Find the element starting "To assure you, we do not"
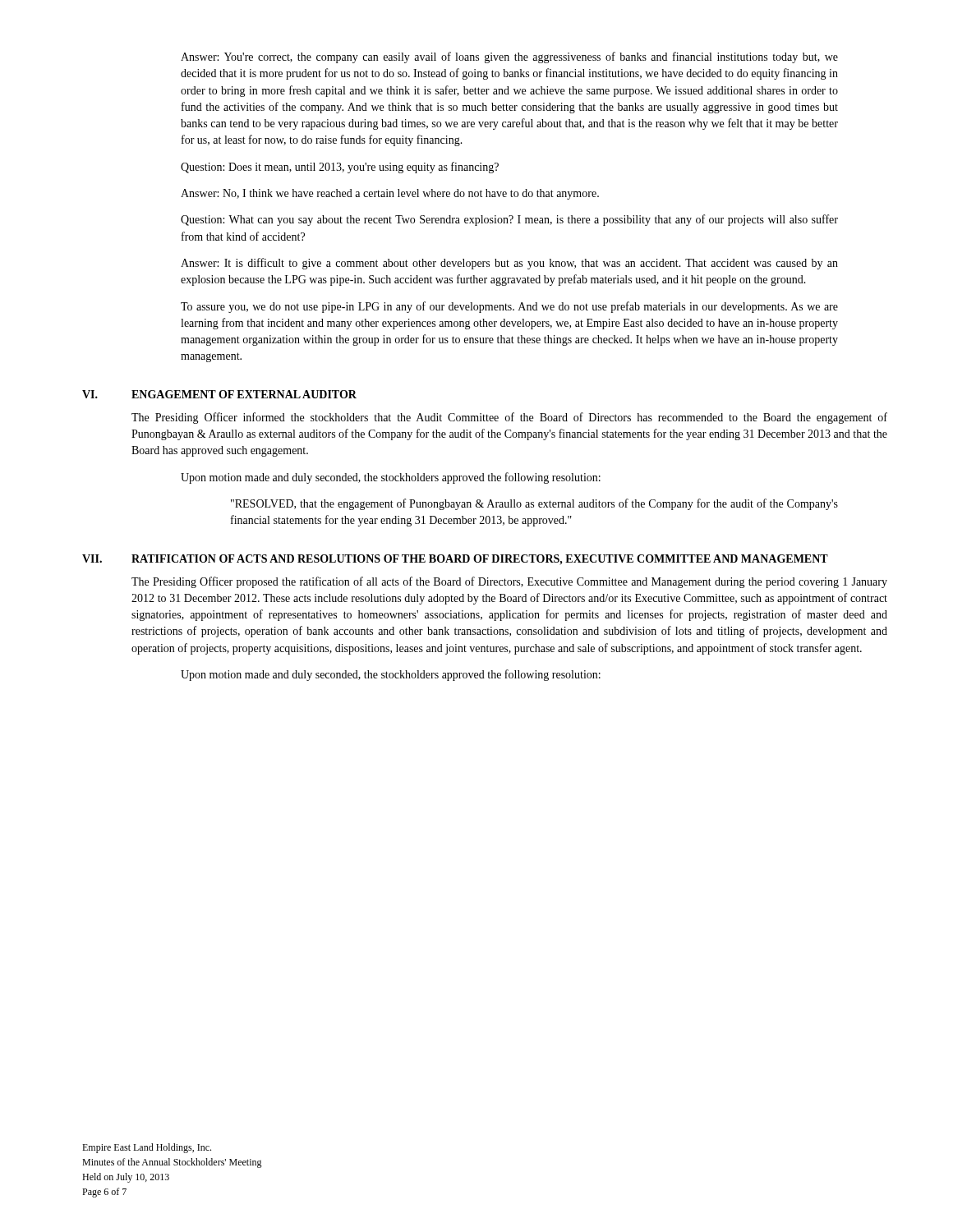Viewport: 953px width, 1232px height. point(509,332)
